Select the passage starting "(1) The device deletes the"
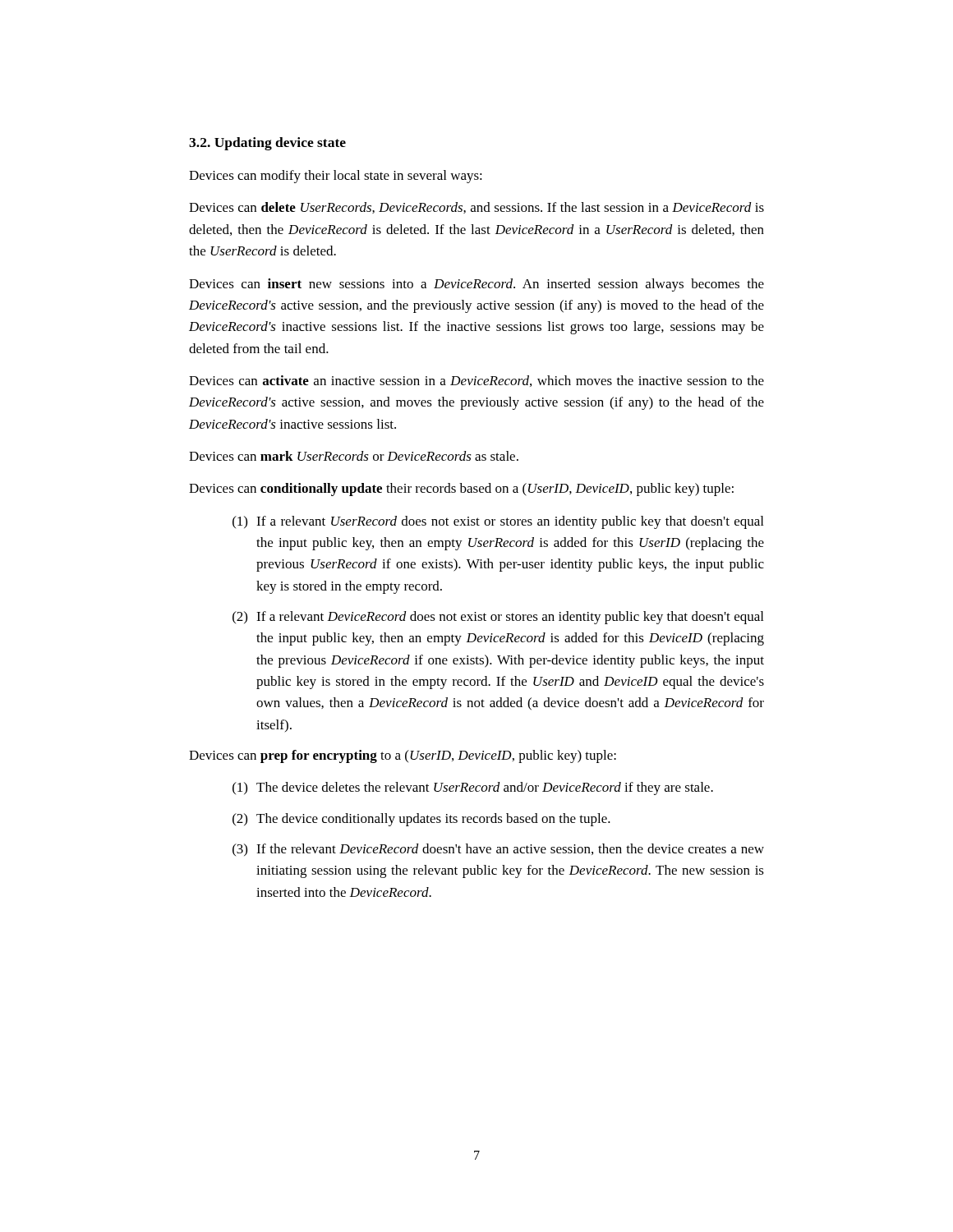 [x=489, y=788]
